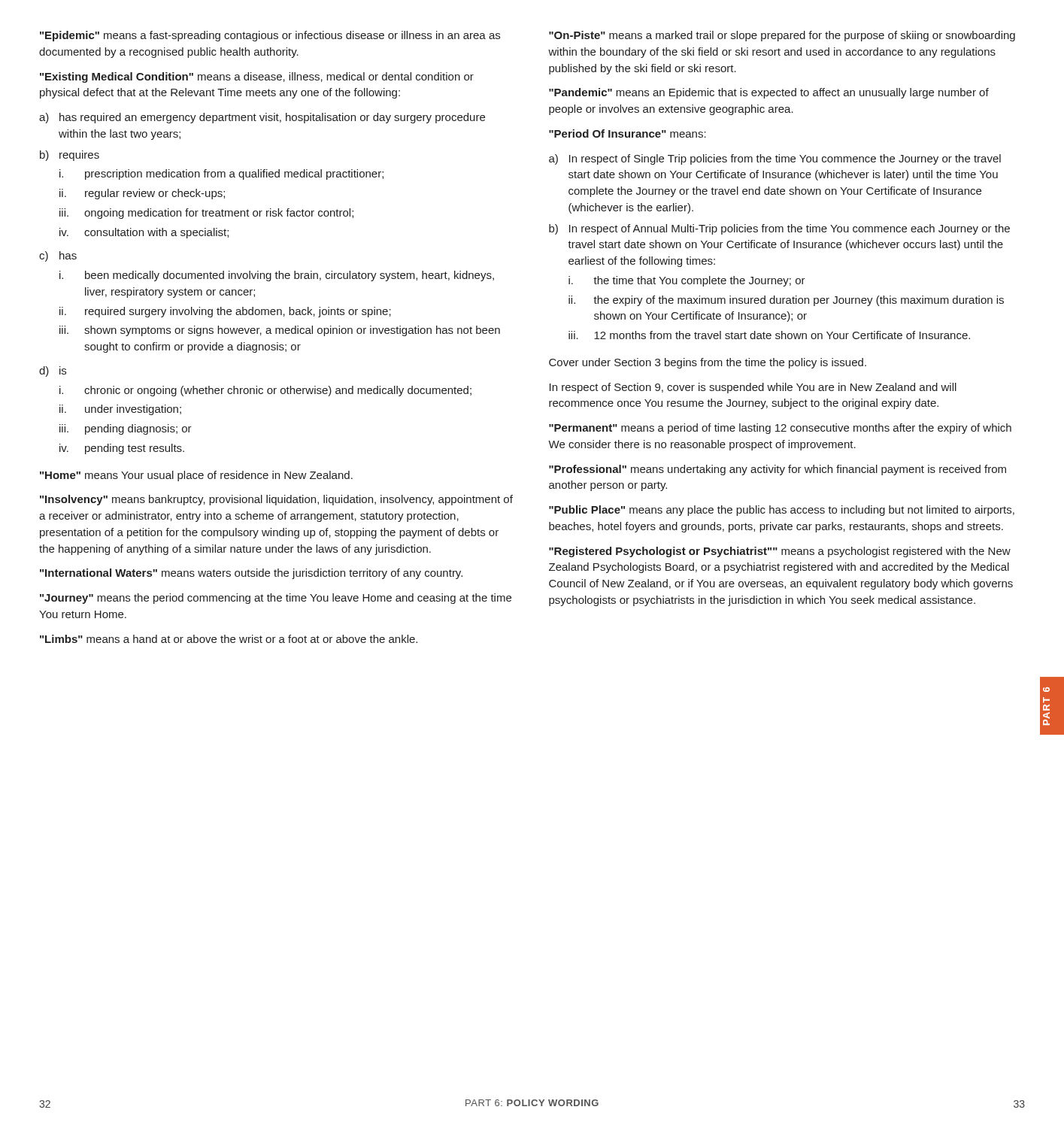Viewport: 1064px width, 1128px height.
Task: Click on the text block starting ""Professional" means undertaking"
Action: pos(787,477)
